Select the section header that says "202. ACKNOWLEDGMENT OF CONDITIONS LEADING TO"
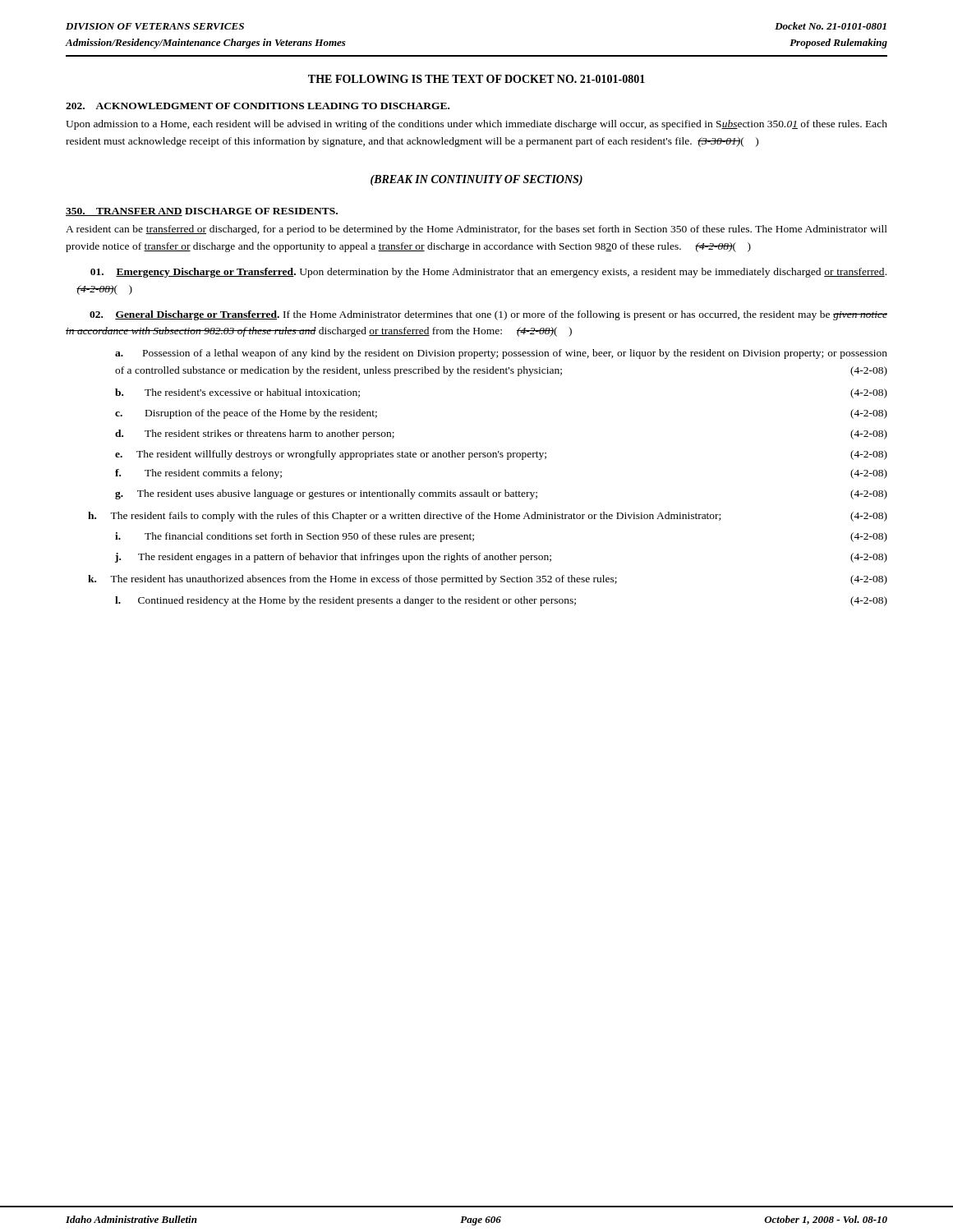 (x=258, y=106)
